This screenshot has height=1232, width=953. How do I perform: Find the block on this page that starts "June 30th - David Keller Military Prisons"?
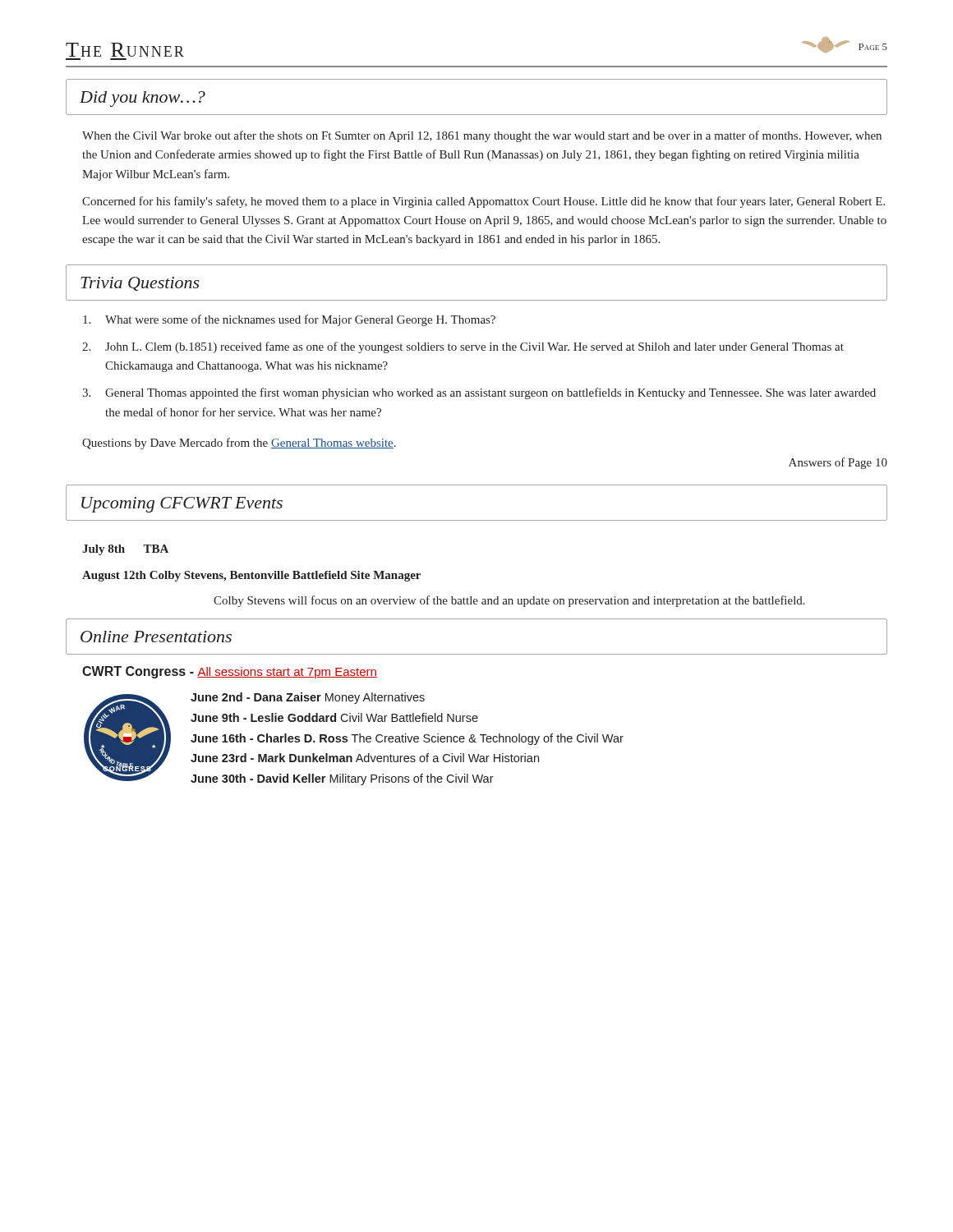[x=342, y=778]
